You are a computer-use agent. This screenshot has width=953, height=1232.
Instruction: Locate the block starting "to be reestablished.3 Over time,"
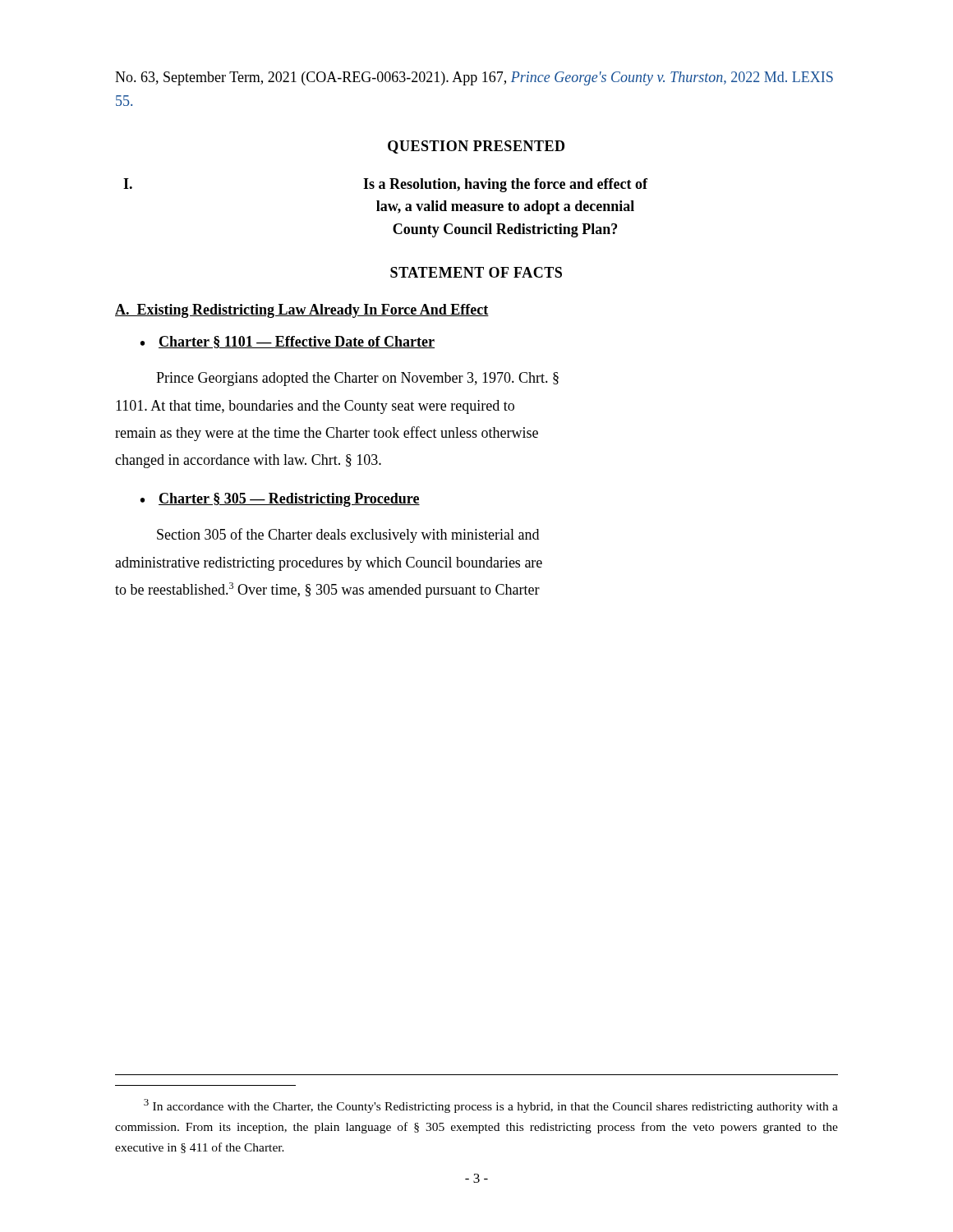[x=327, y=589]
